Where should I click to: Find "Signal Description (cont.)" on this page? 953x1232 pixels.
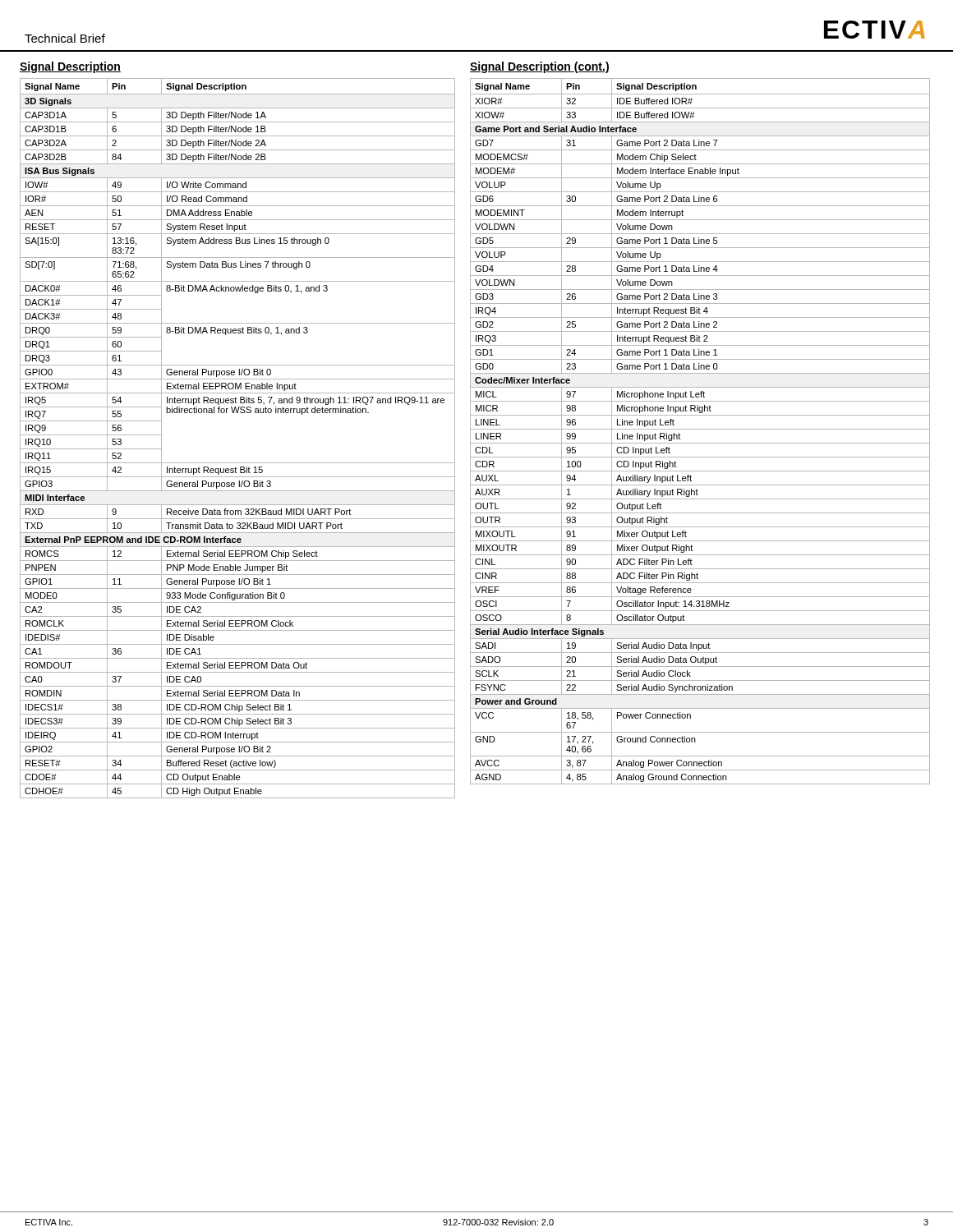tap(540, 67)
